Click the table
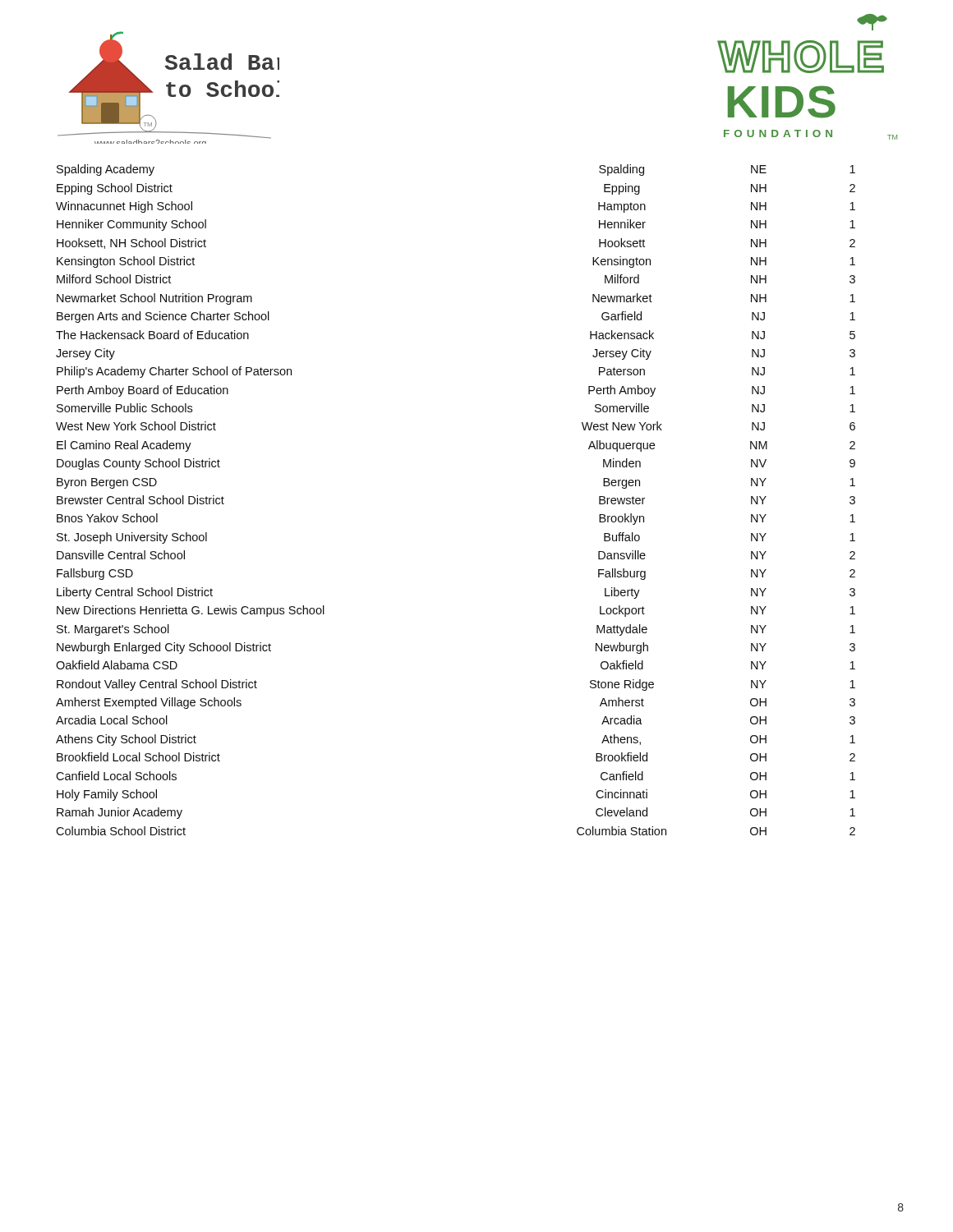This screenshot has height=1232, width=953. [476, 500]
